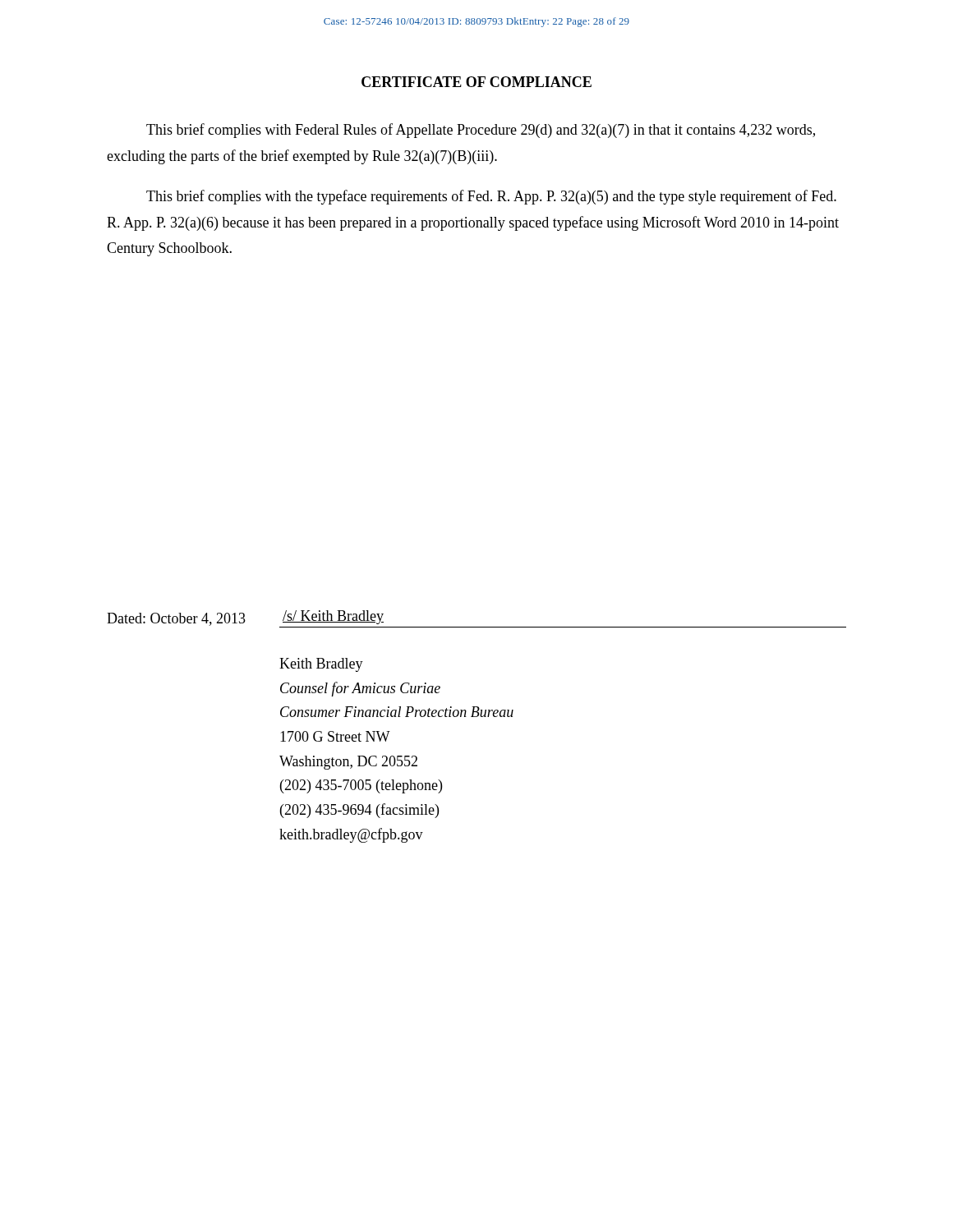Click on the text block containing "This brief complies with Federal Rules of Appellate"
Screen dimensions: 1232x953
point(476,143)
